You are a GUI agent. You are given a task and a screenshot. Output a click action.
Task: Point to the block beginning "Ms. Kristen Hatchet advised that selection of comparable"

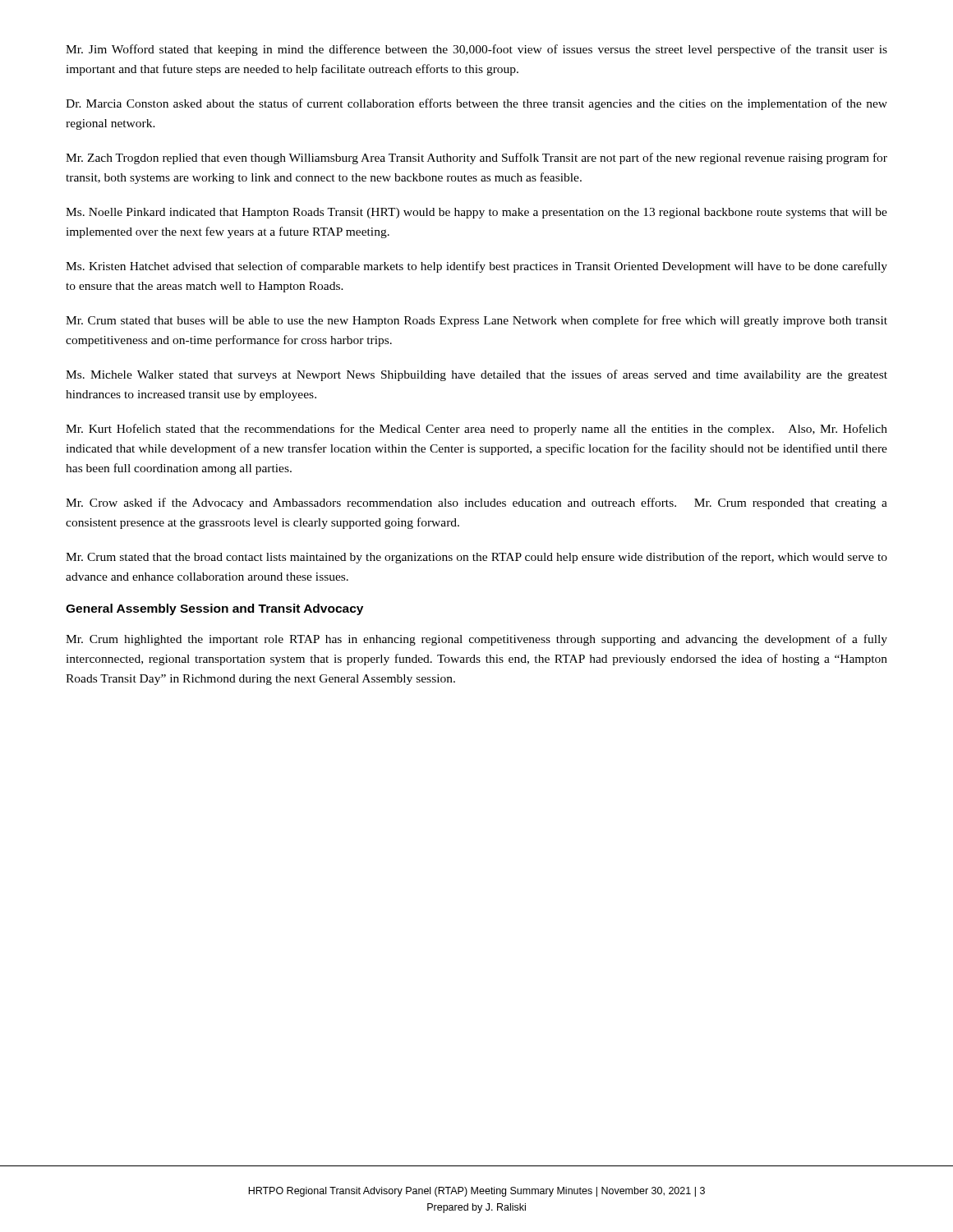tap(476, 276)
